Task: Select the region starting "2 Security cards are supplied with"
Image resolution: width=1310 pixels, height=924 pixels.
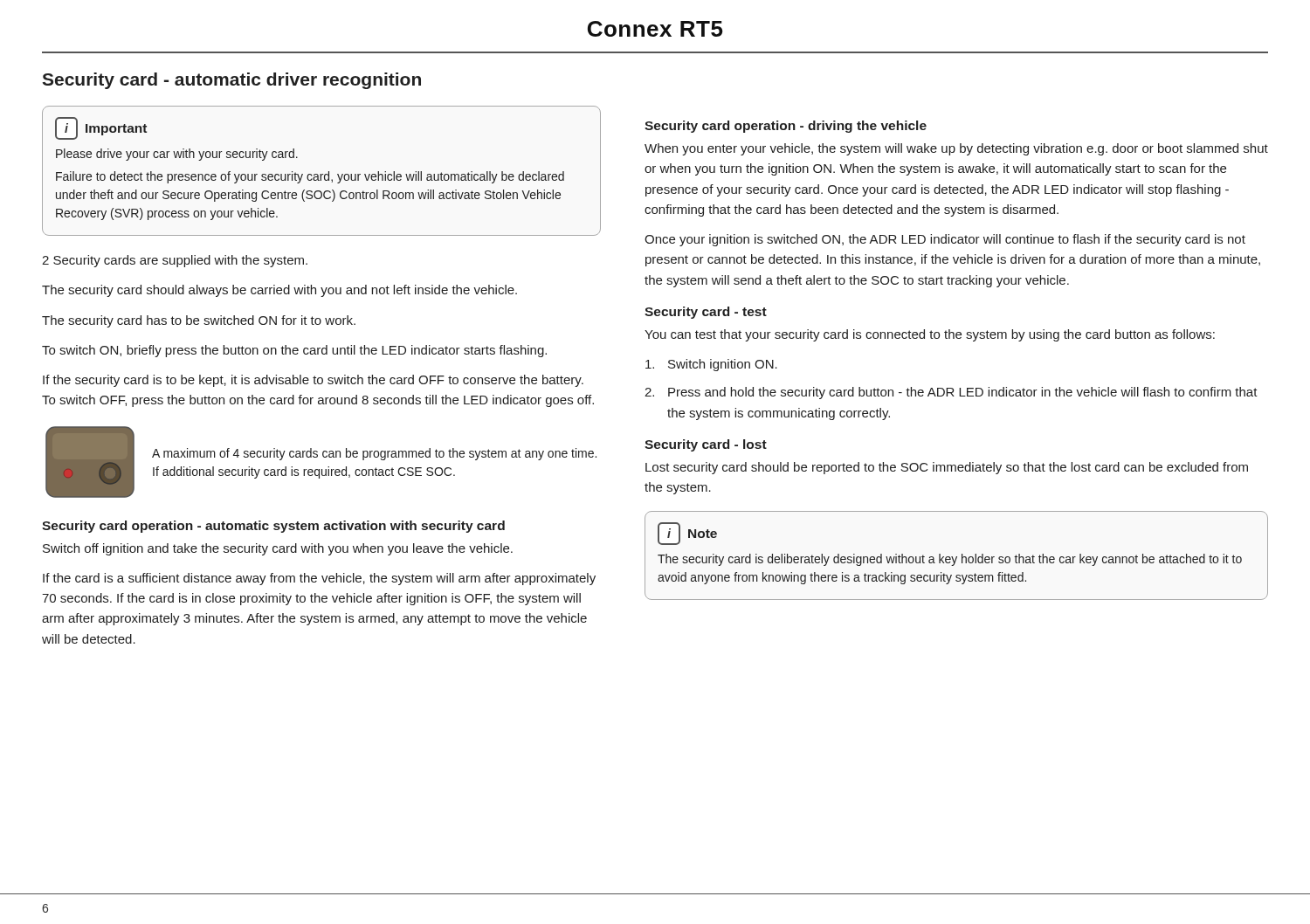Action: click(x=175, y=260)
